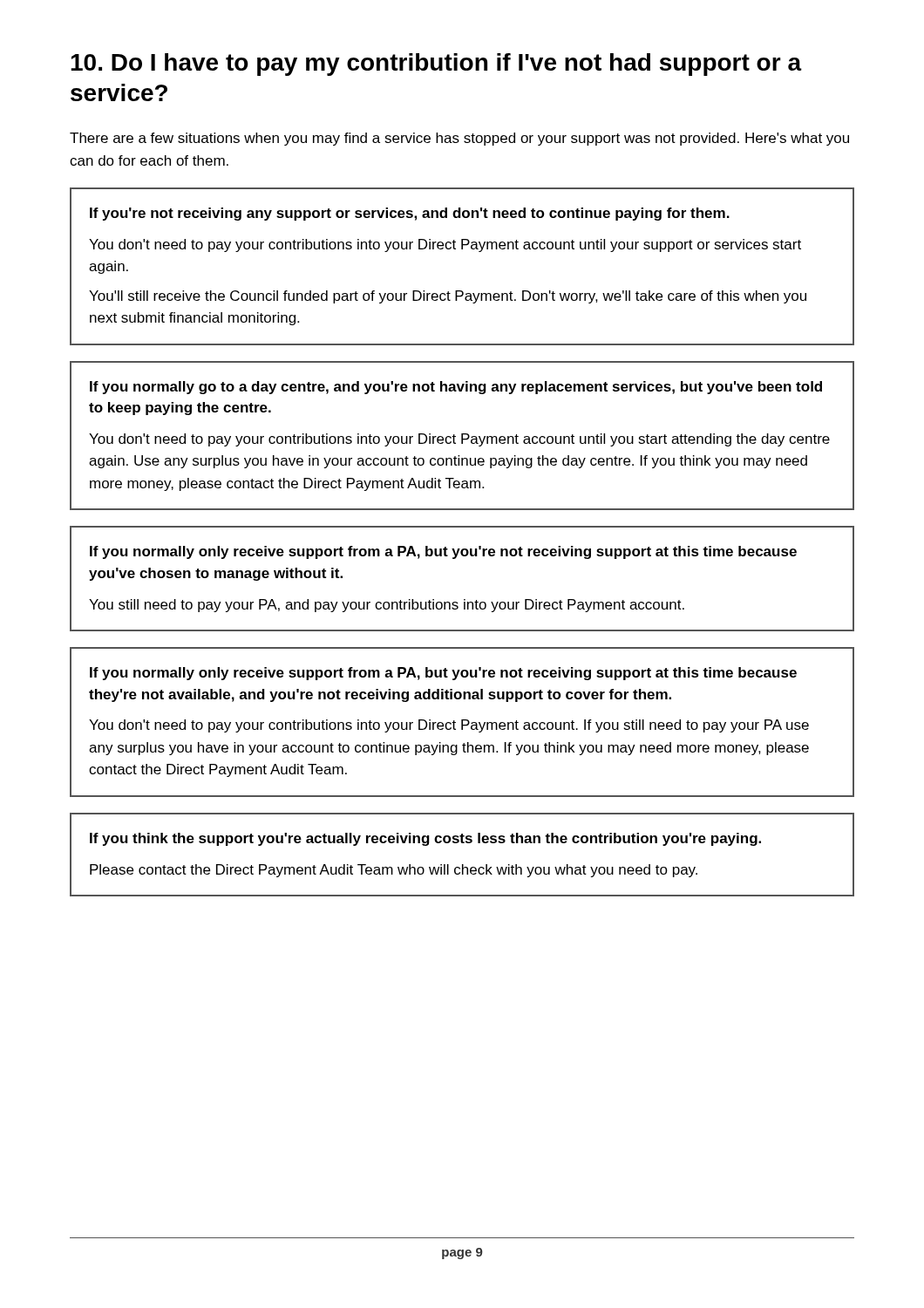This screenshot has width=924, height=1308.
Task: Find the block on this page that starts "There are a few situations"
Action: [460, 149]
